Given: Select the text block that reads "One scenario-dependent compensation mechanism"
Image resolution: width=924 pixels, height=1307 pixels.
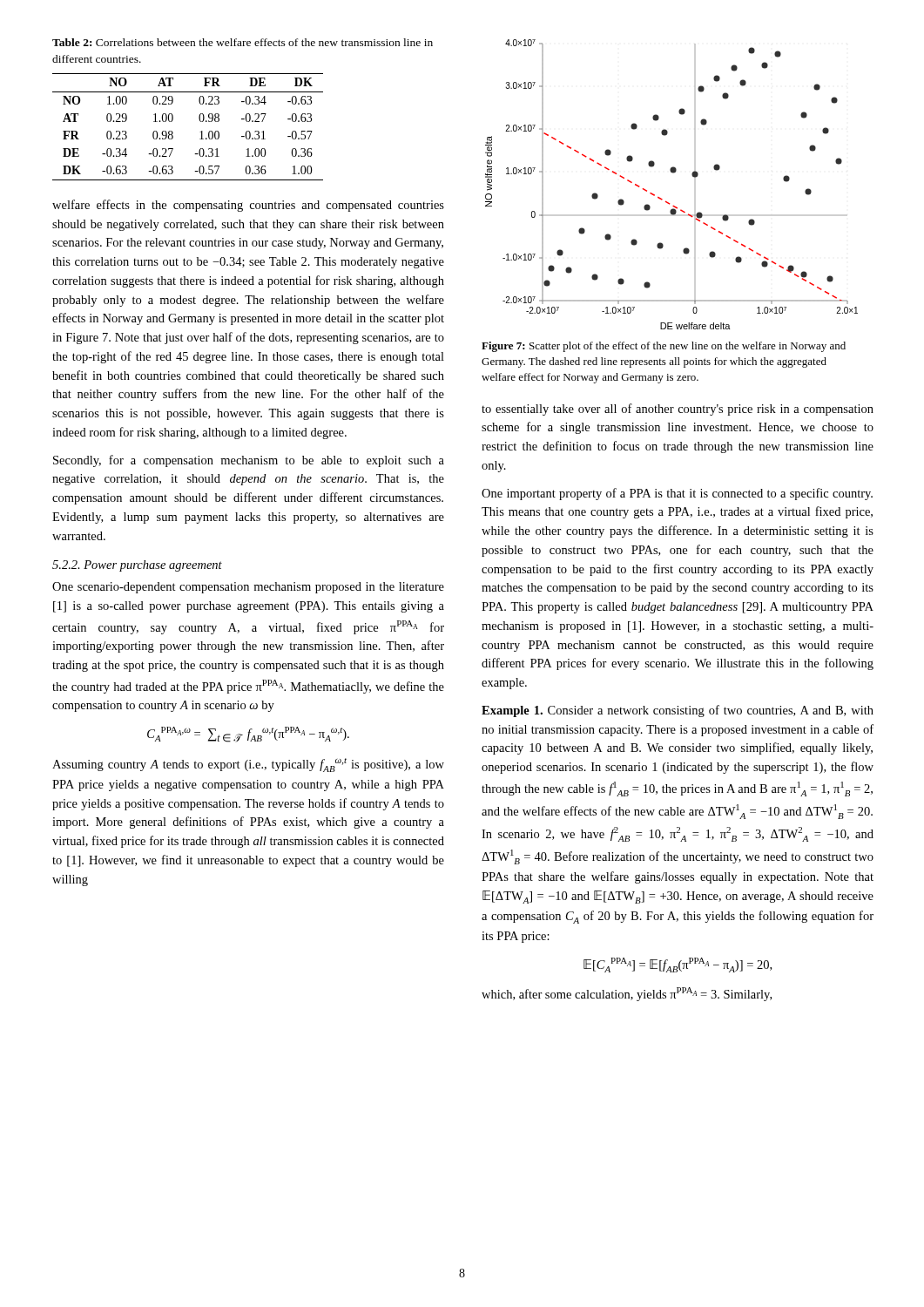Looking at the screenshot, I should point(248,647).
